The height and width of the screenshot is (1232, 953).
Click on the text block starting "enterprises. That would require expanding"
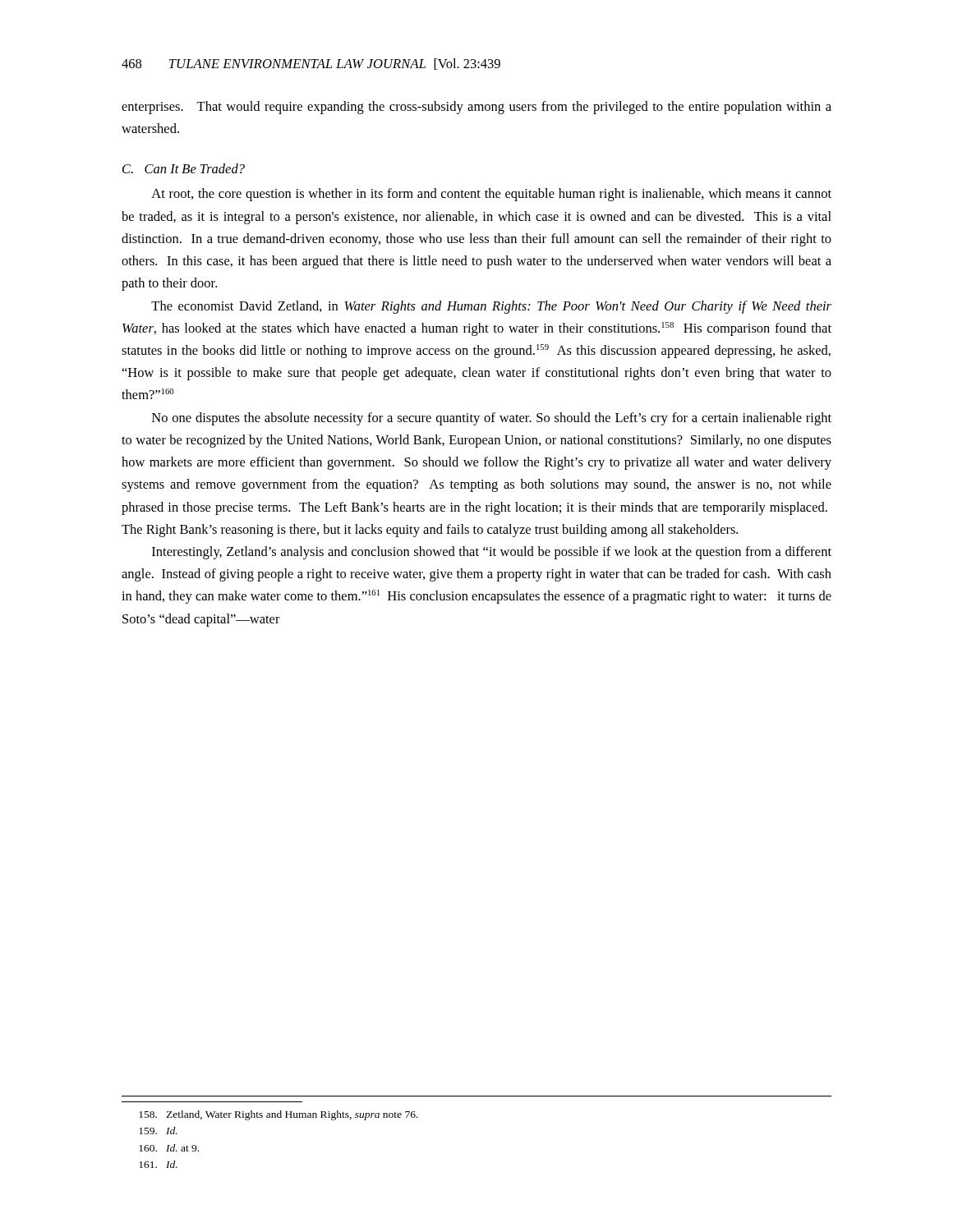point(476,118)
